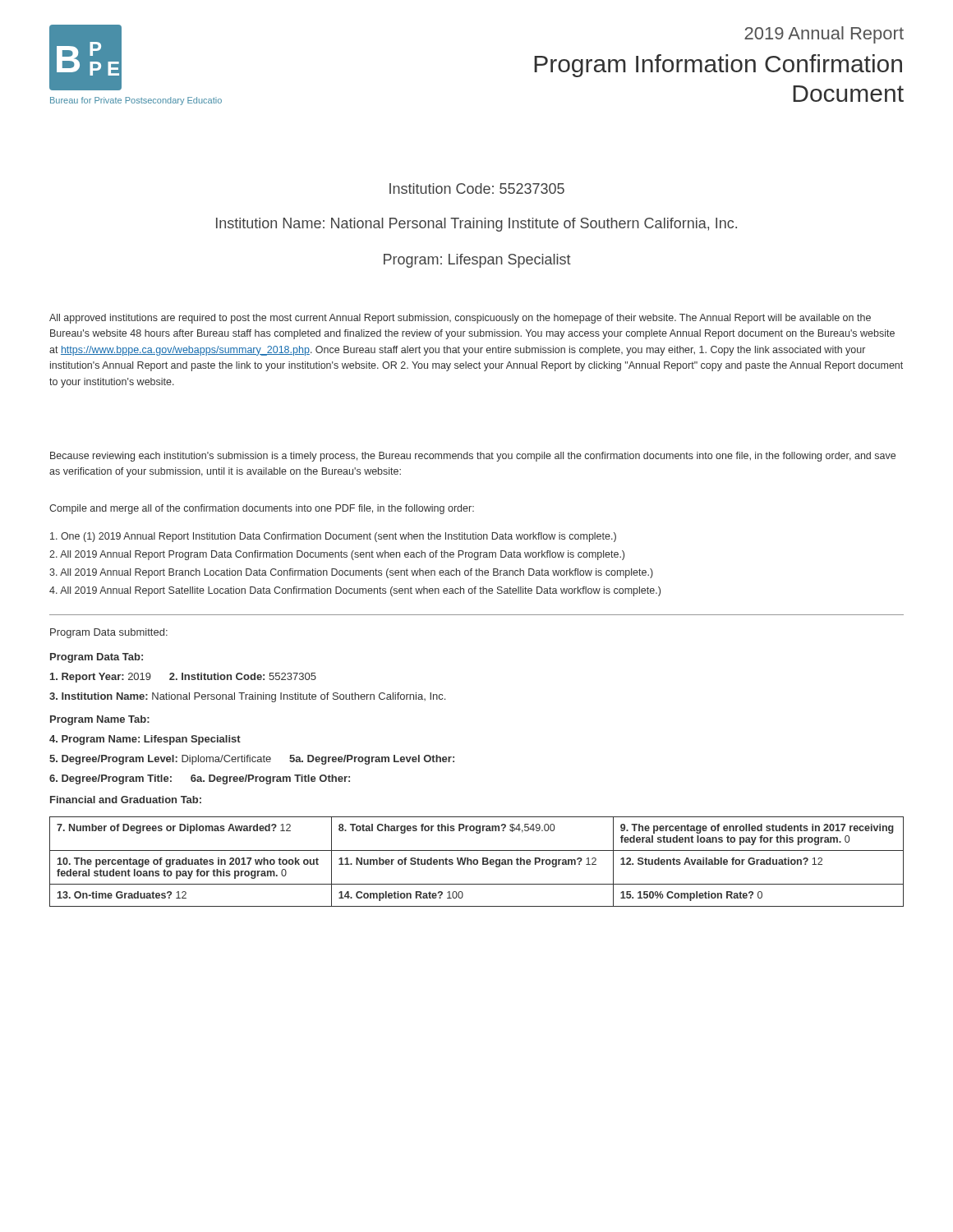Find the block on this page that starts "Degree/Program Level: Diploma/Certificate"
Screen dimensions: 1232x953
(252, 759)
